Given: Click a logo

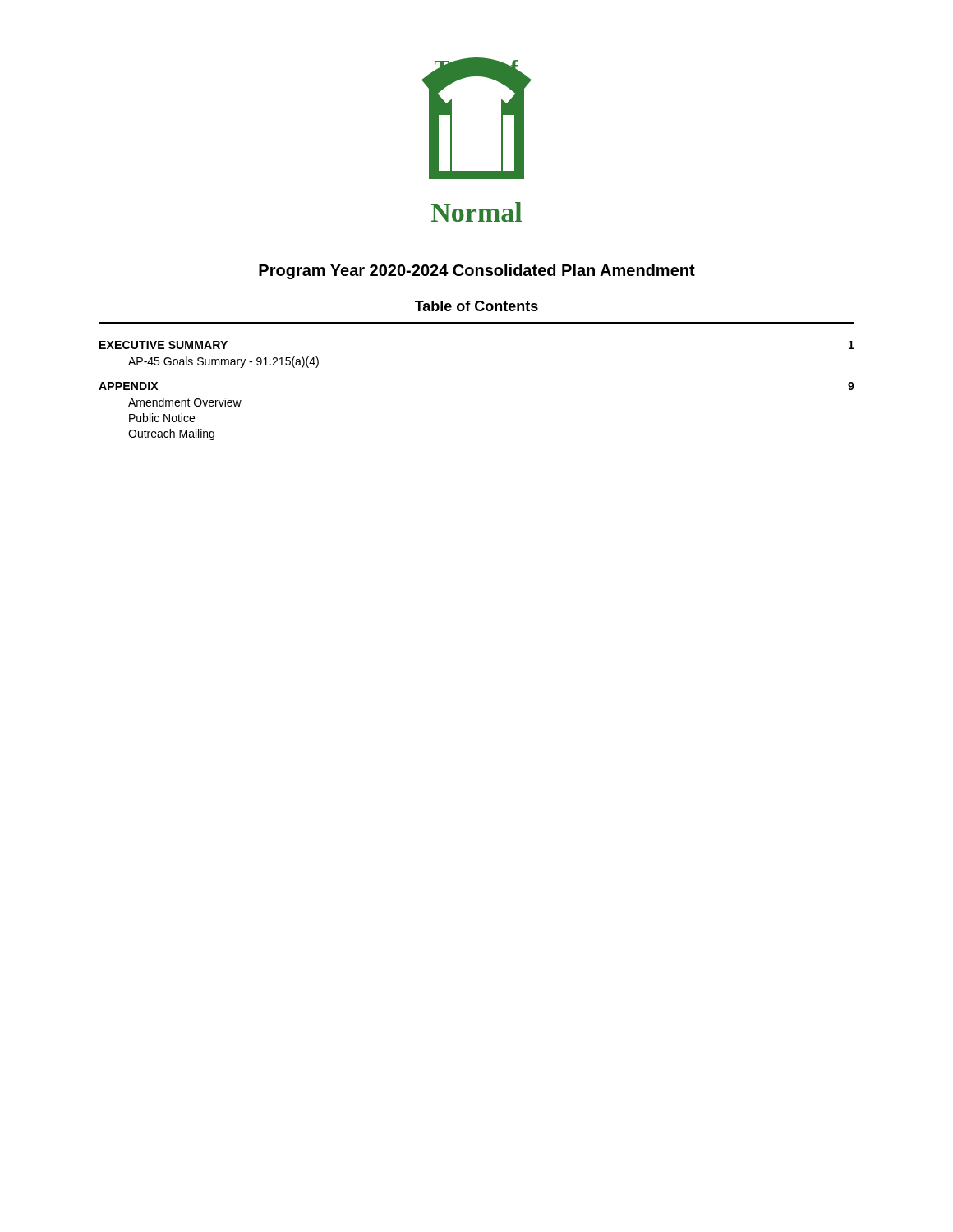Looking at the screenshot, I should pos(476,145).
